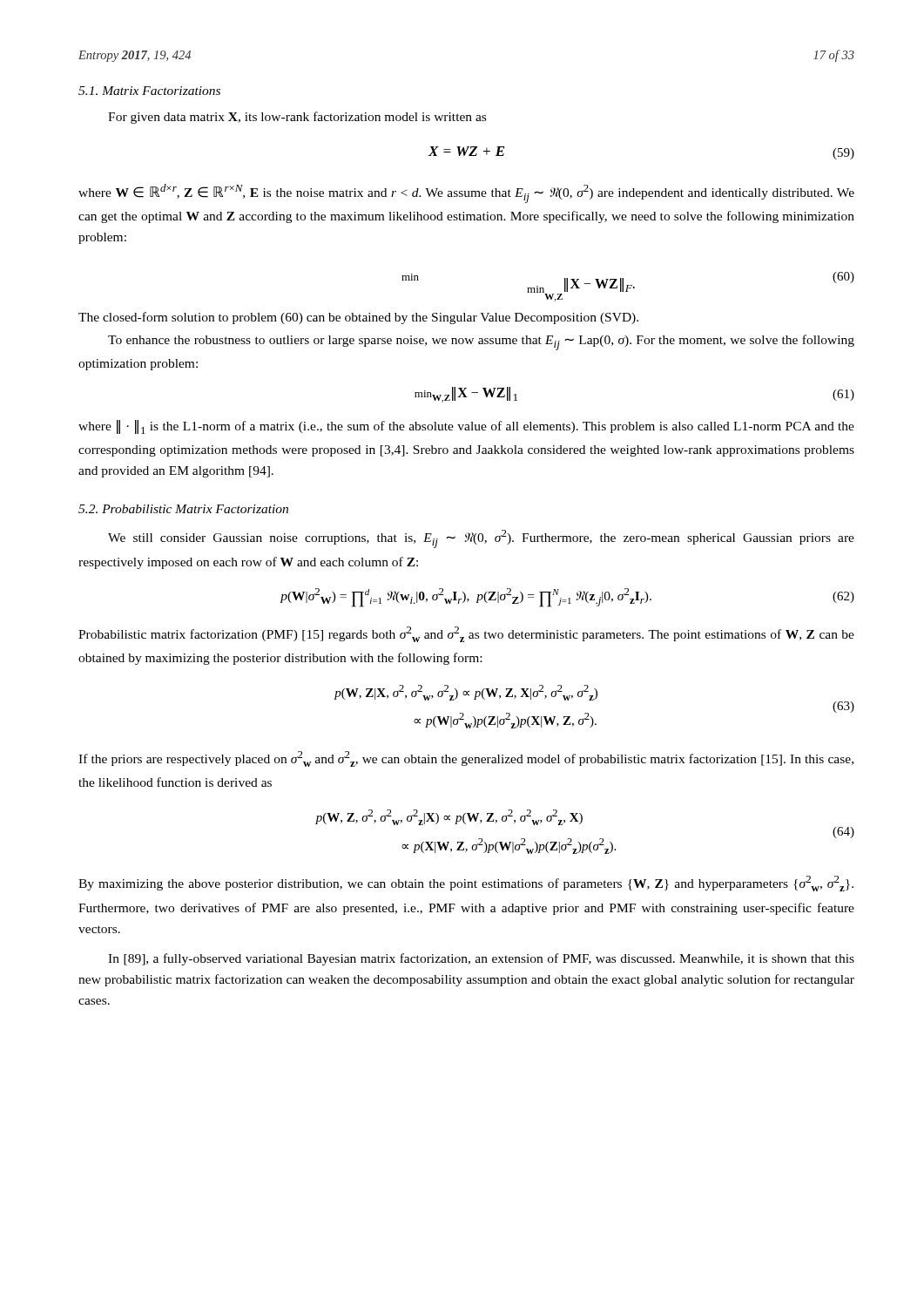Point to the block beginning "By maximizing the above"

(466, 904)
